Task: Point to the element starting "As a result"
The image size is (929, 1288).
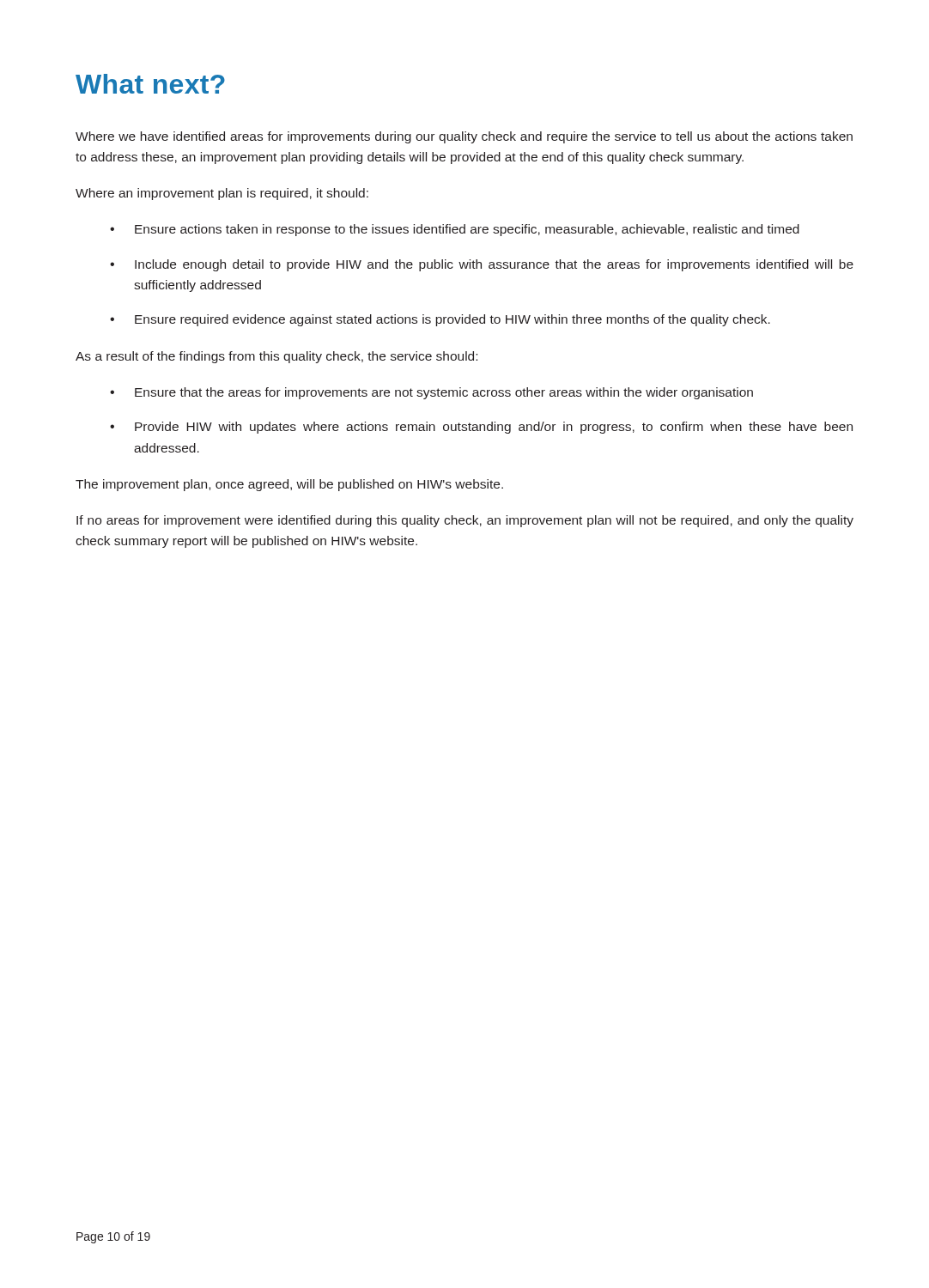Action: tap(277, 356)
